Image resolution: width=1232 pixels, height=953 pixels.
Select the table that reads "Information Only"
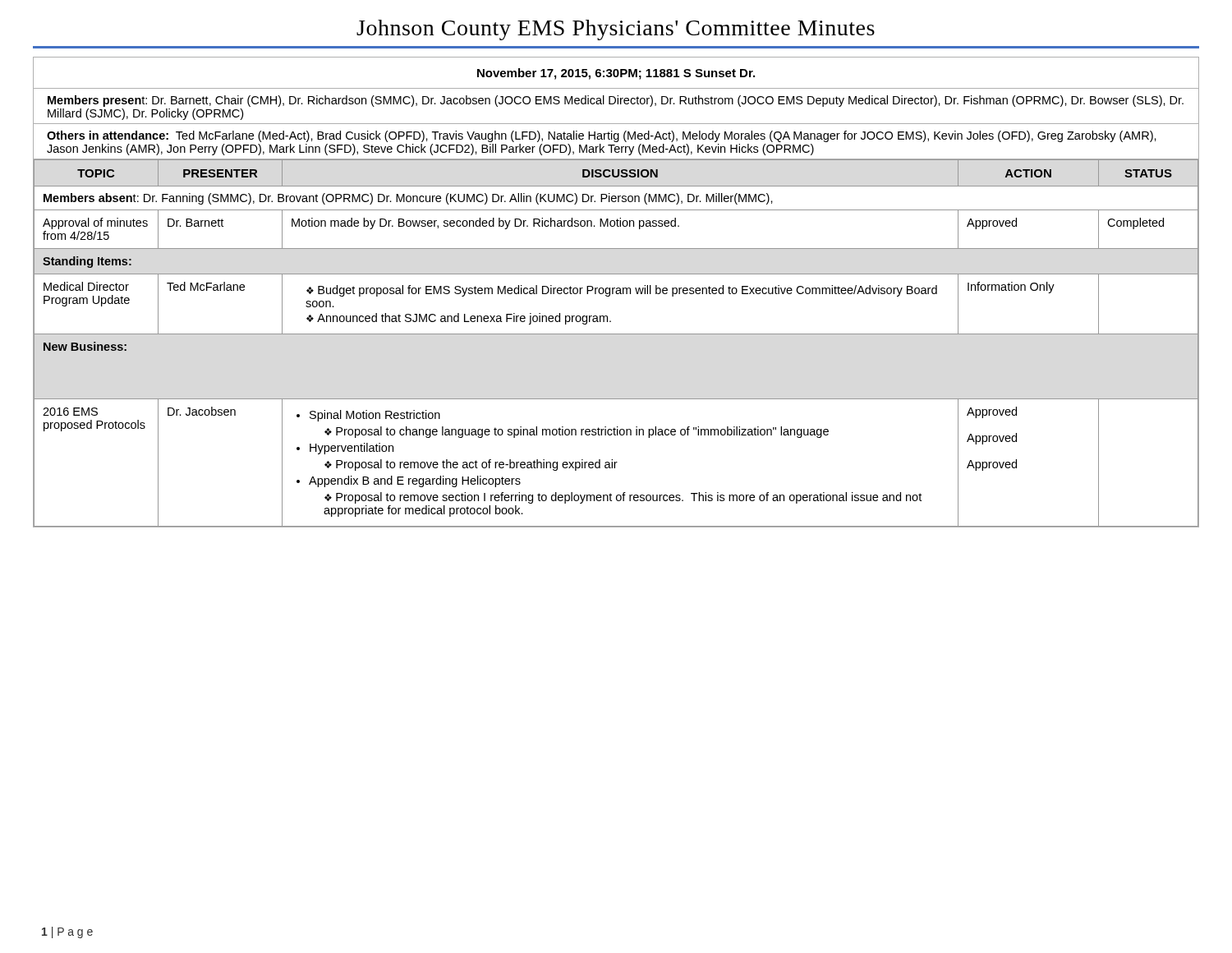616,343
